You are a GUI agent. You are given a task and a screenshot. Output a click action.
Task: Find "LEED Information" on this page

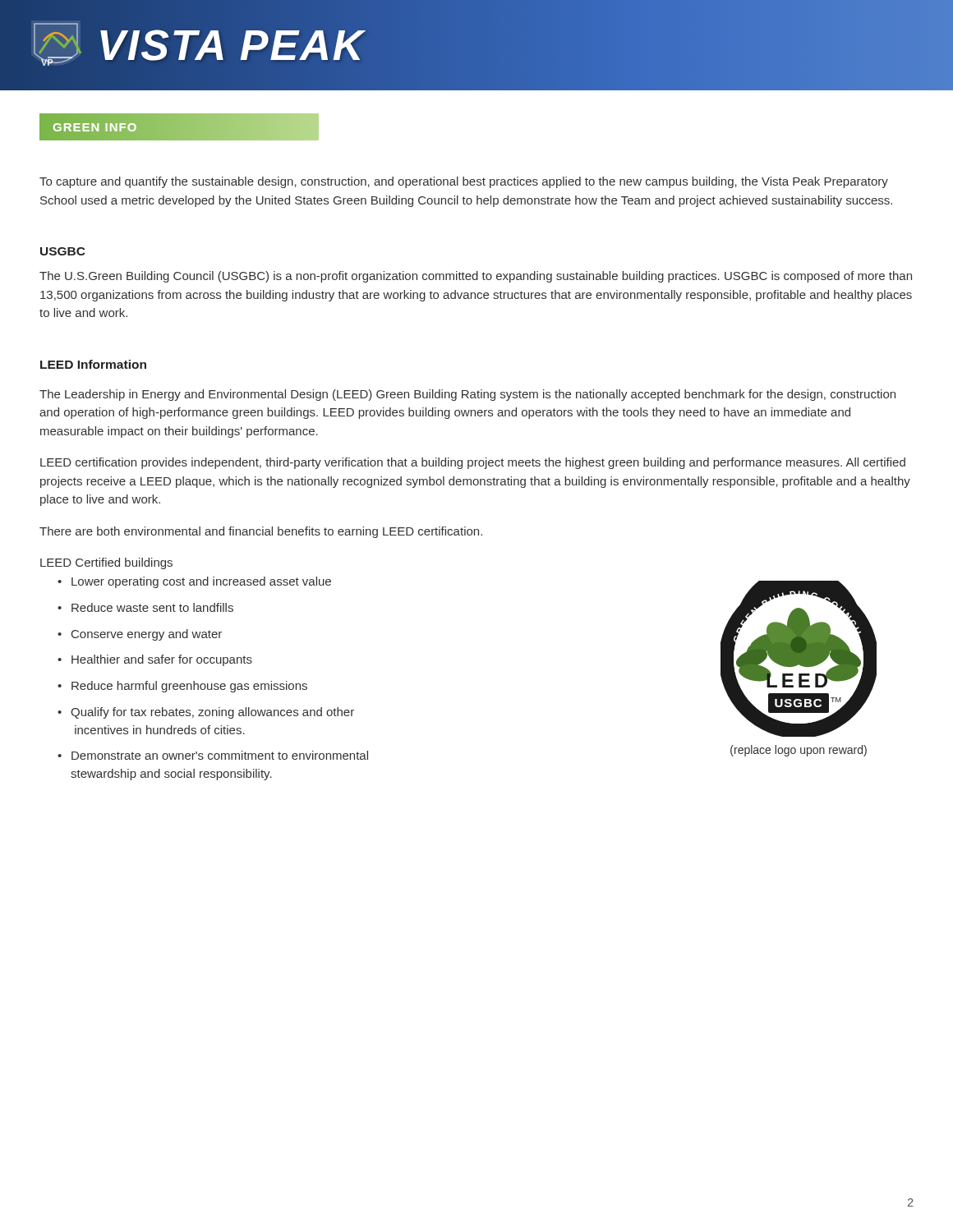point(93,364)
